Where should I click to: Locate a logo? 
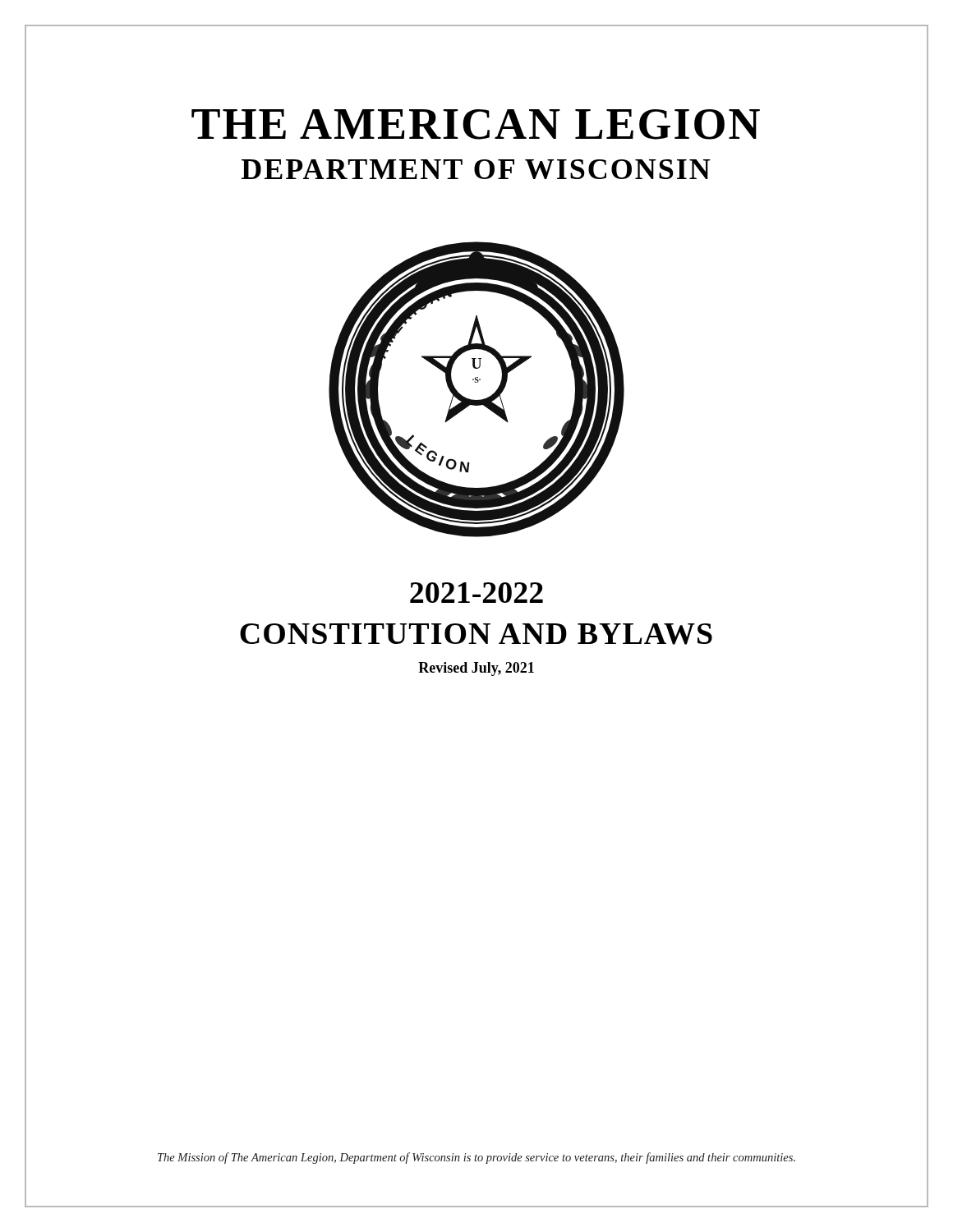[x=476, y=389]
